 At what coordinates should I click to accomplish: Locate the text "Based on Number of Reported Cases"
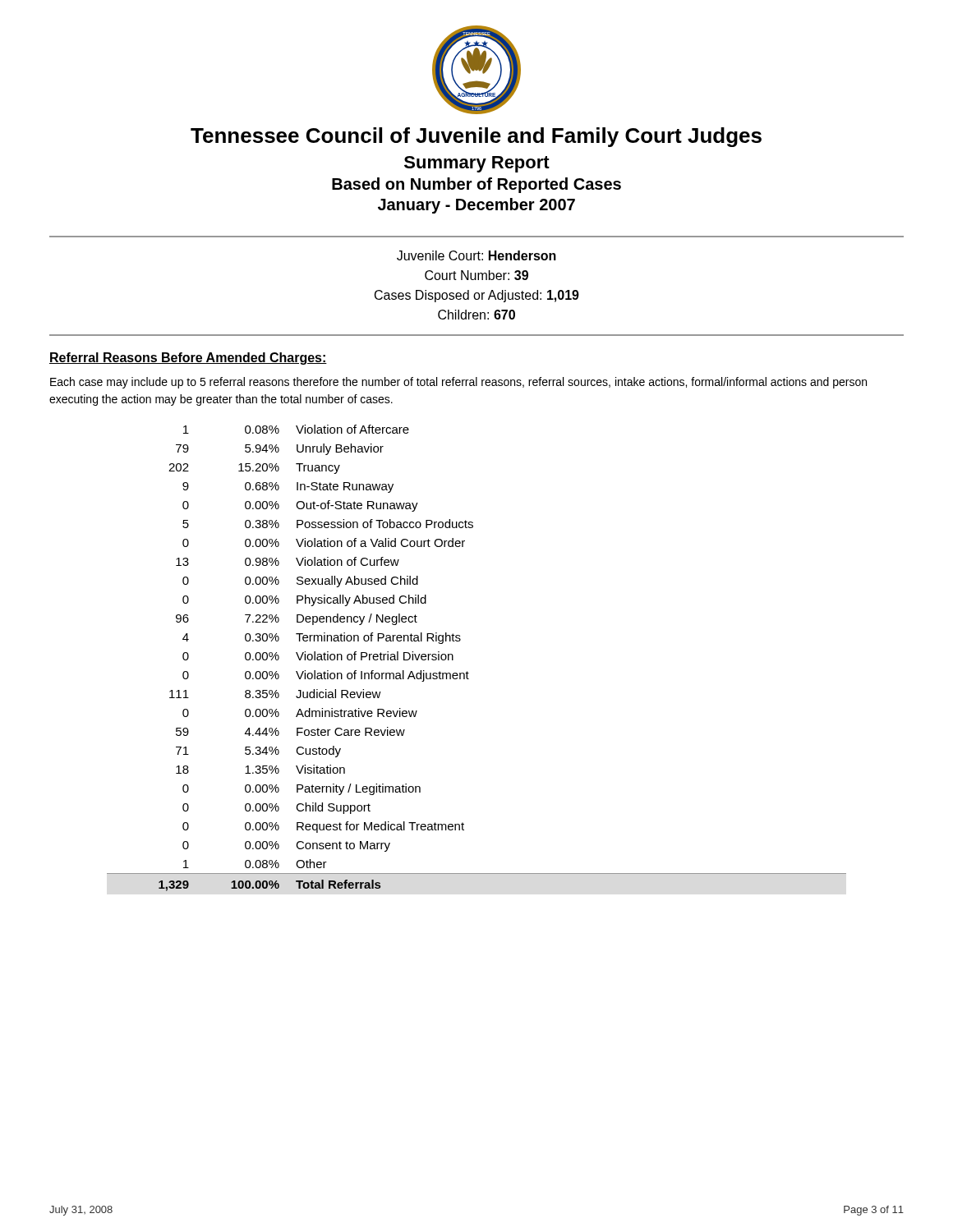tap(476, 184)
